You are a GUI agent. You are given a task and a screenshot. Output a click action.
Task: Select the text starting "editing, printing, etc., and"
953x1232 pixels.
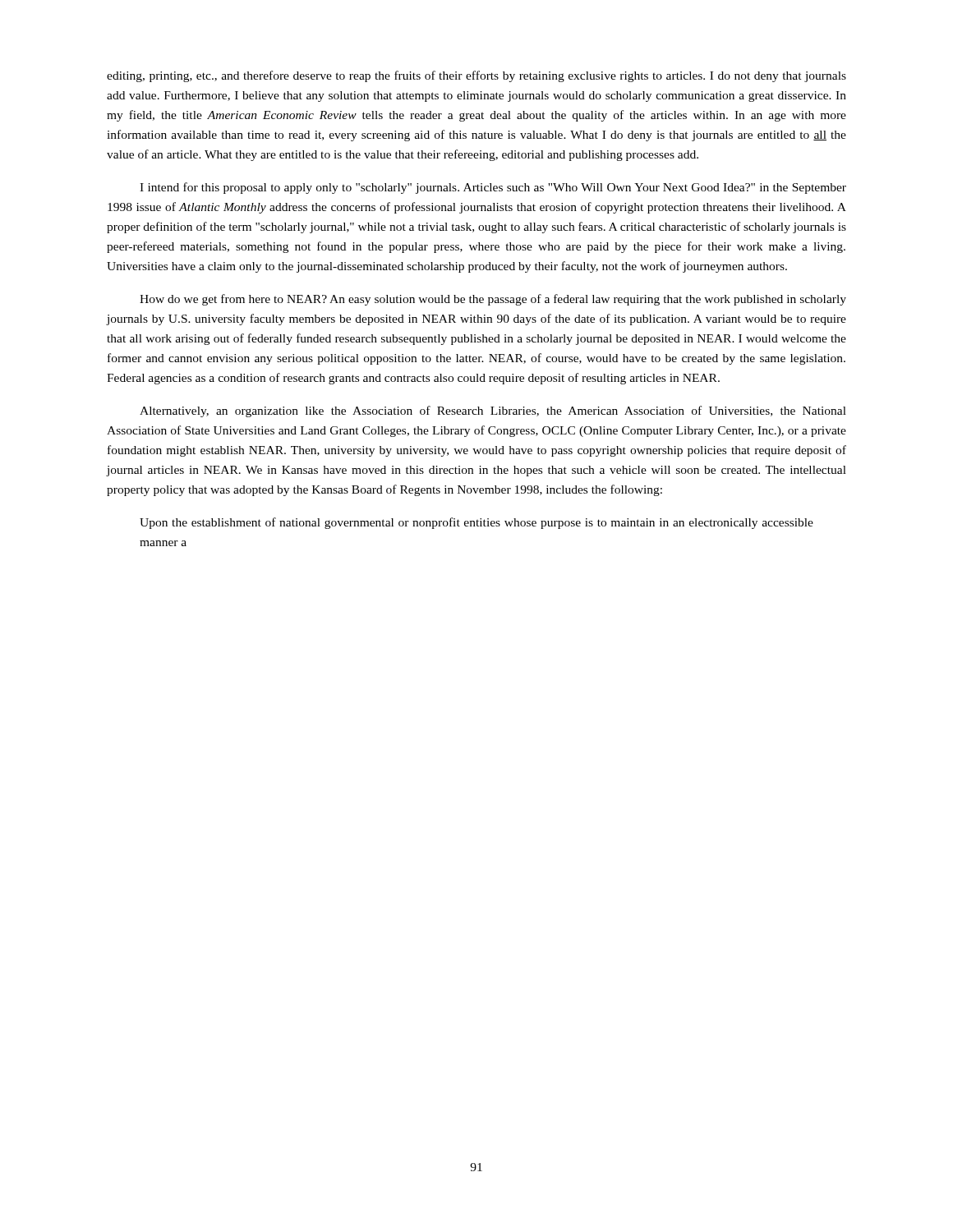476,115
